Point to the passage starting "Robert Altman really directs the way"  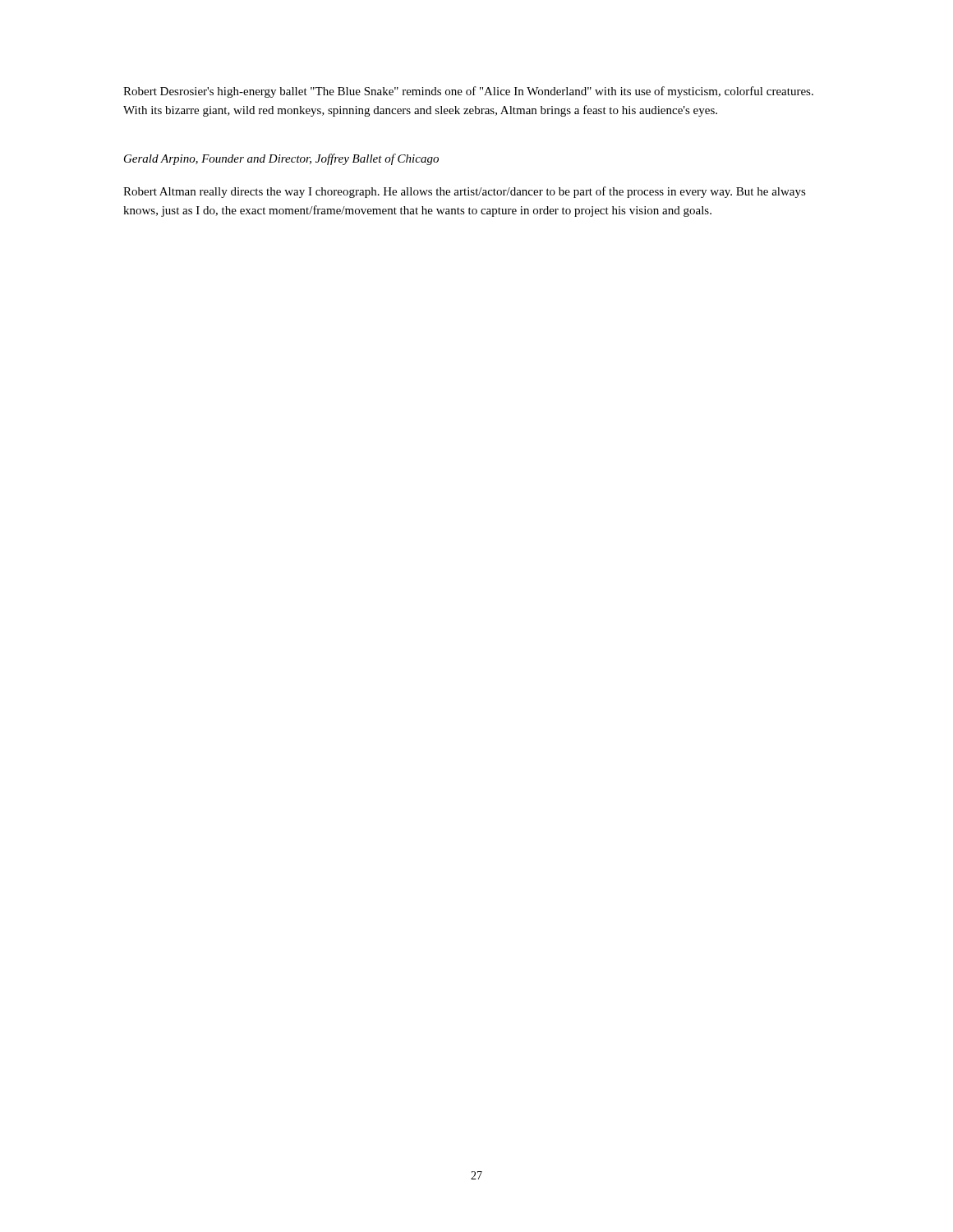(x=464, y=201)
